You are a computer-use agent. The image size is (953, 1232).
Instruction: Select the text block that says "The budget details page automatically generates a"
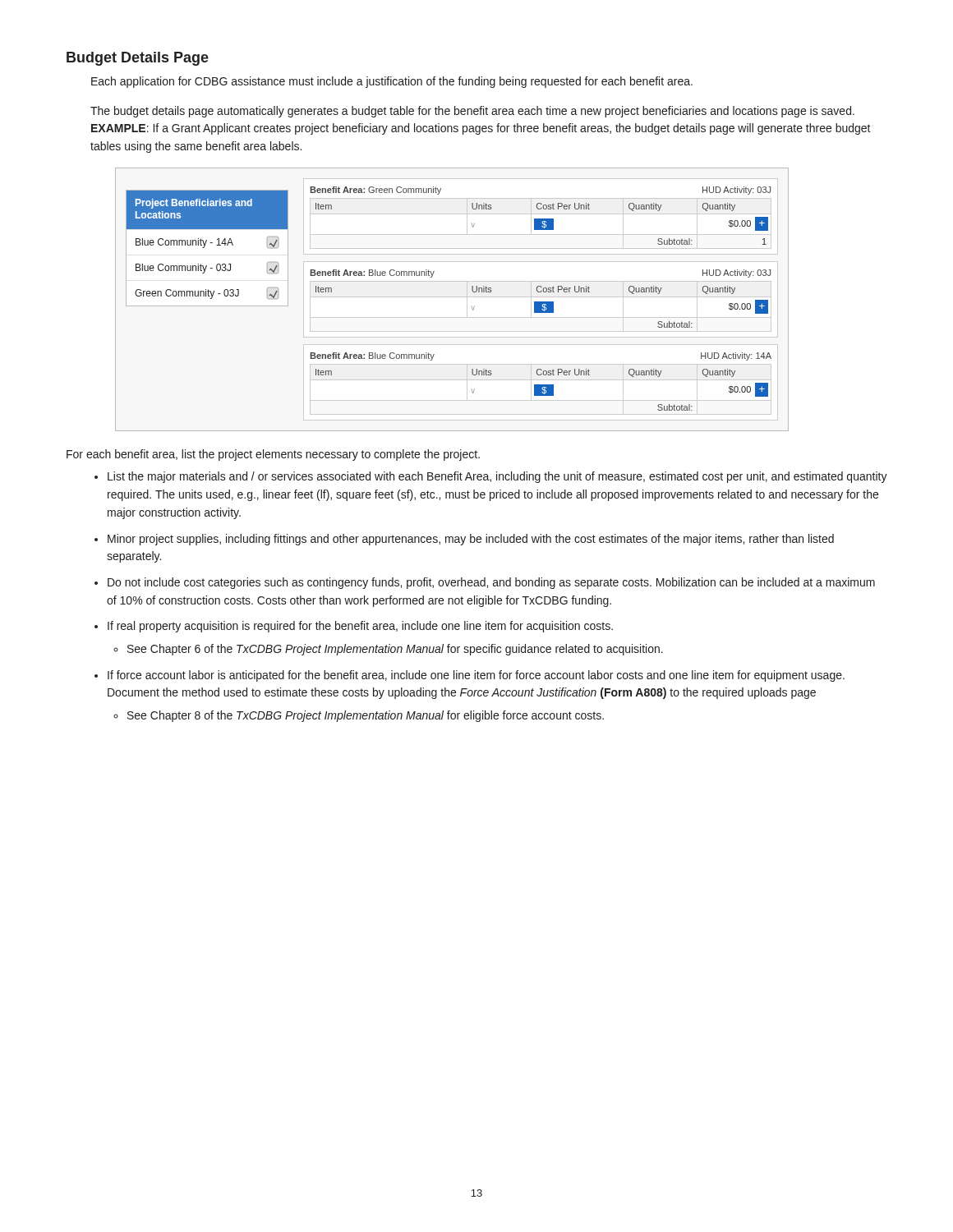pyautogui.click(x=480, y=128)
